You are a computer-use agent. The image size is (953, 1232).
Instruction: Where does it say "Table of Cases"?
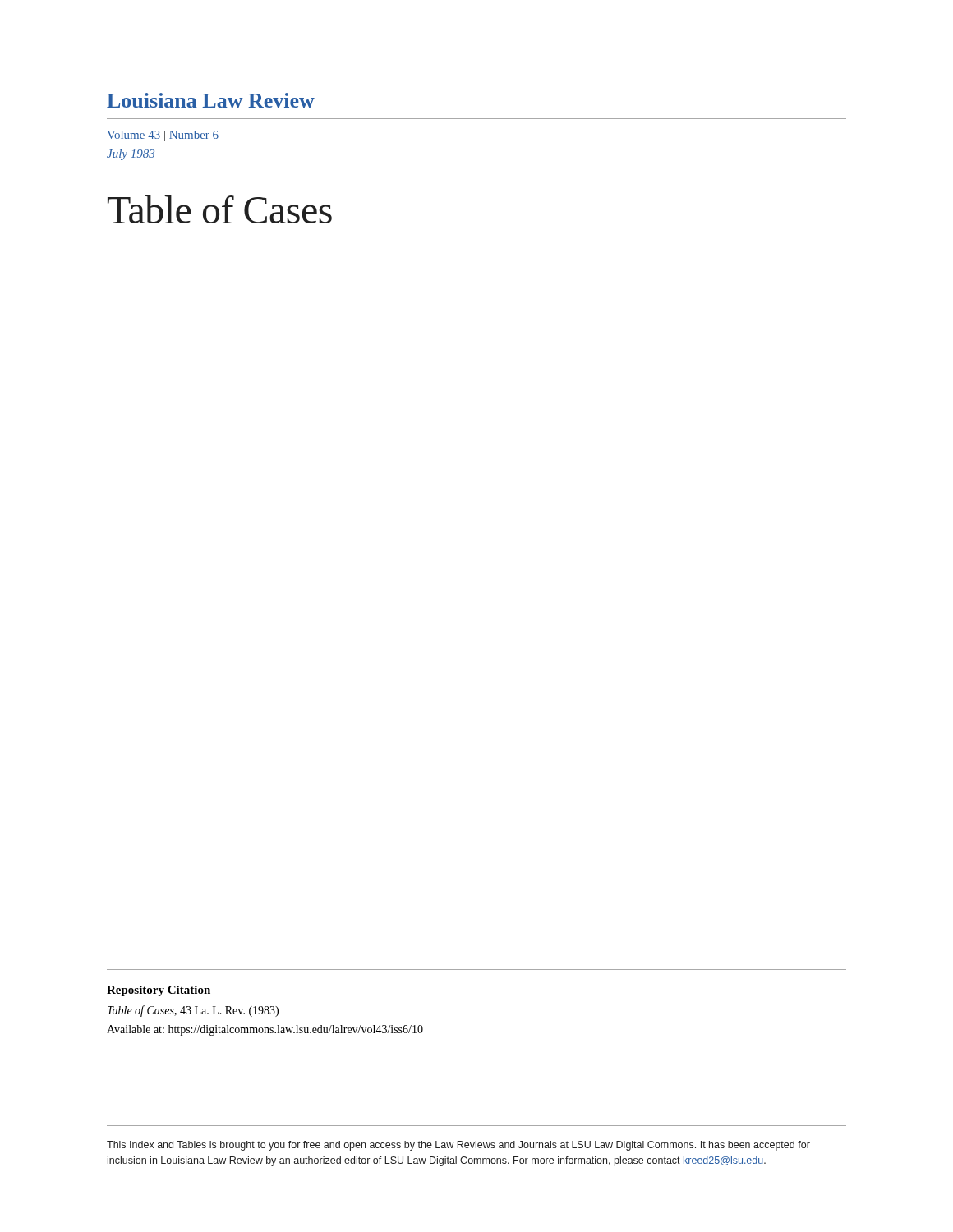220,210
